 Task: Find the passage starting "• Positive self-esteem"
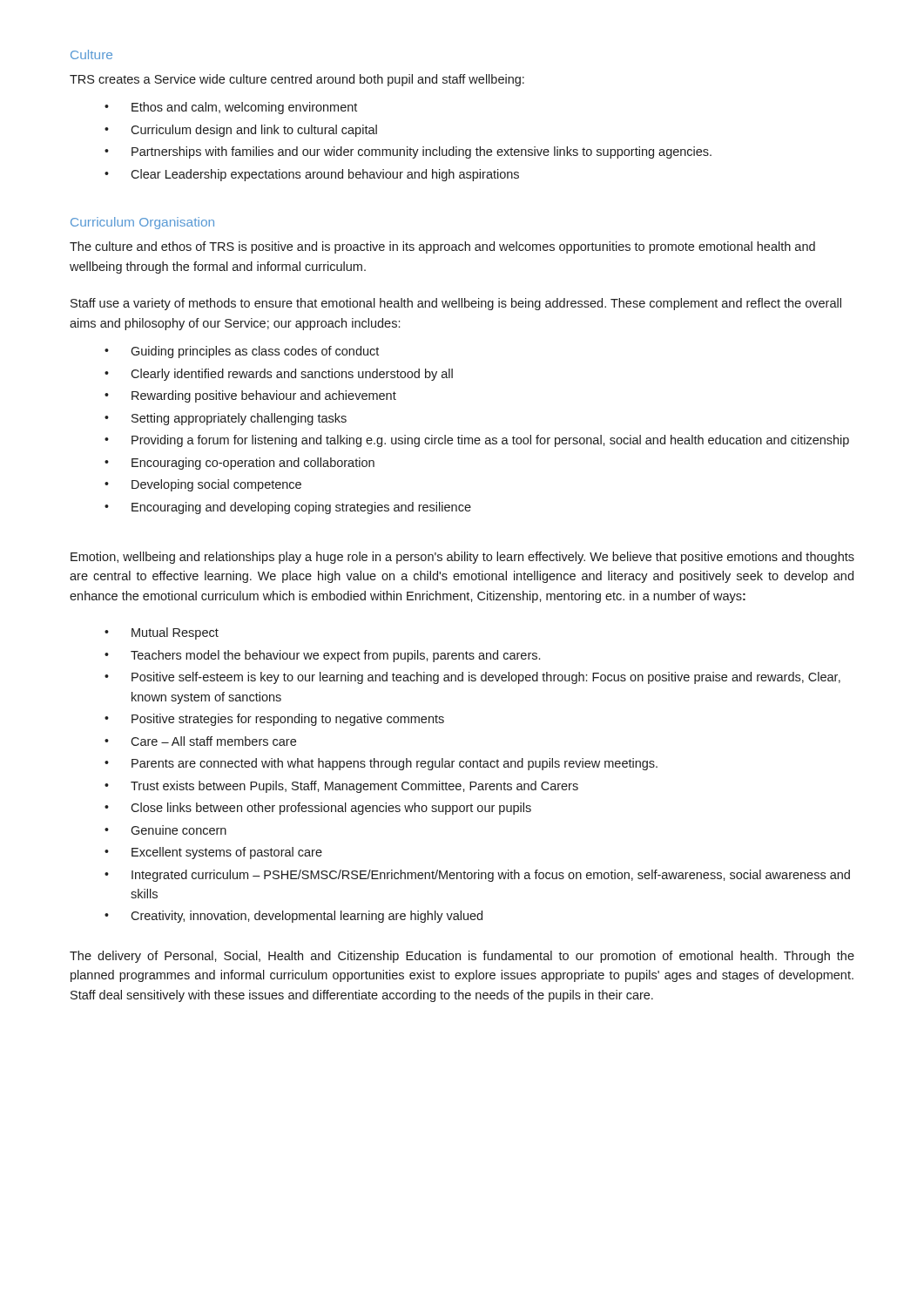479,687
